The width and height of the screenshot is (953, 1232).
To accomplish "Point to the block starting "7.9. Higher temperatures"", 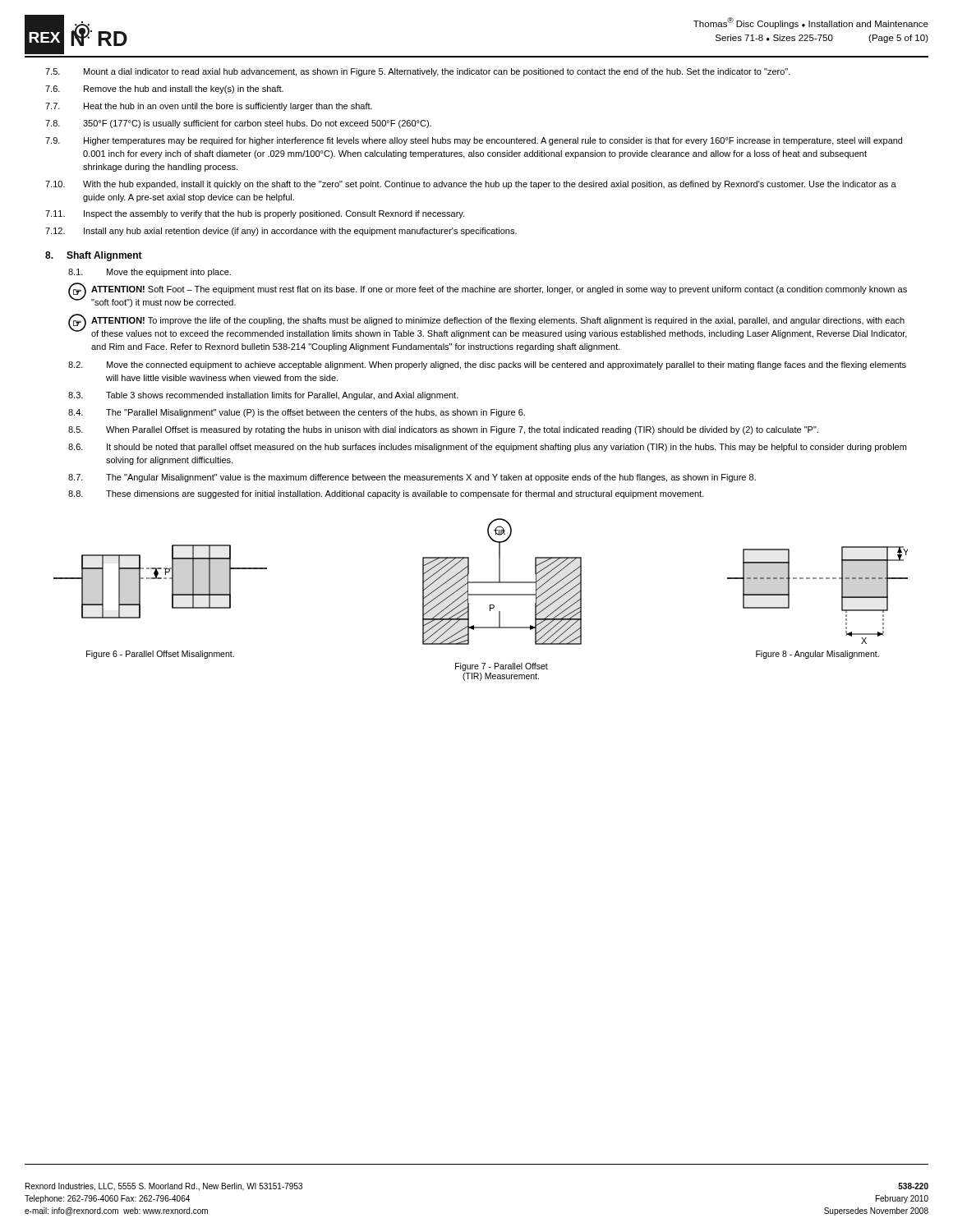I will point(476,154).
